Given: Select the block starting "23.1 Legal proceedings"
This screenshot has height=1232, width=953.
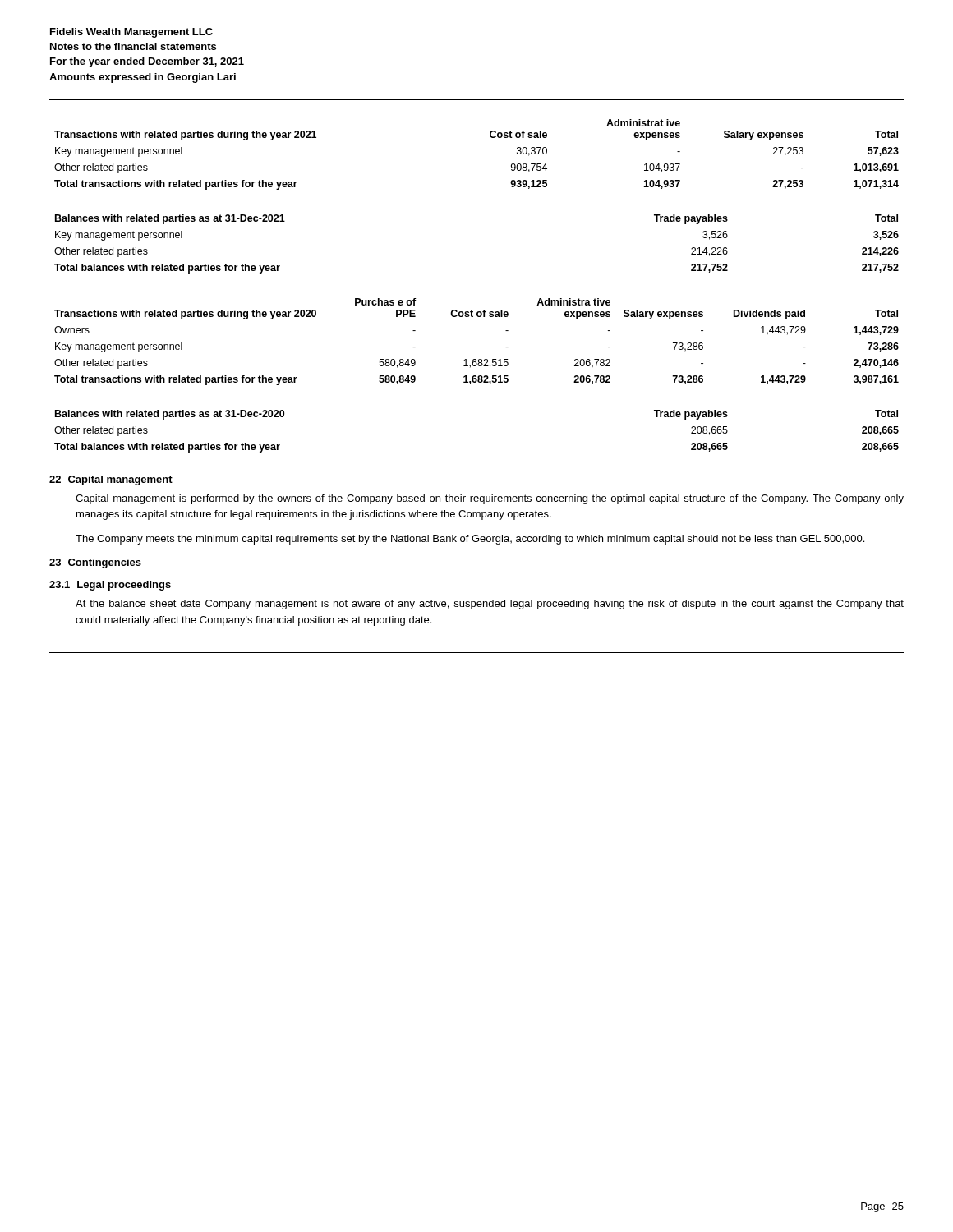Looking at the screenshot, I should (x=110, y=585).
